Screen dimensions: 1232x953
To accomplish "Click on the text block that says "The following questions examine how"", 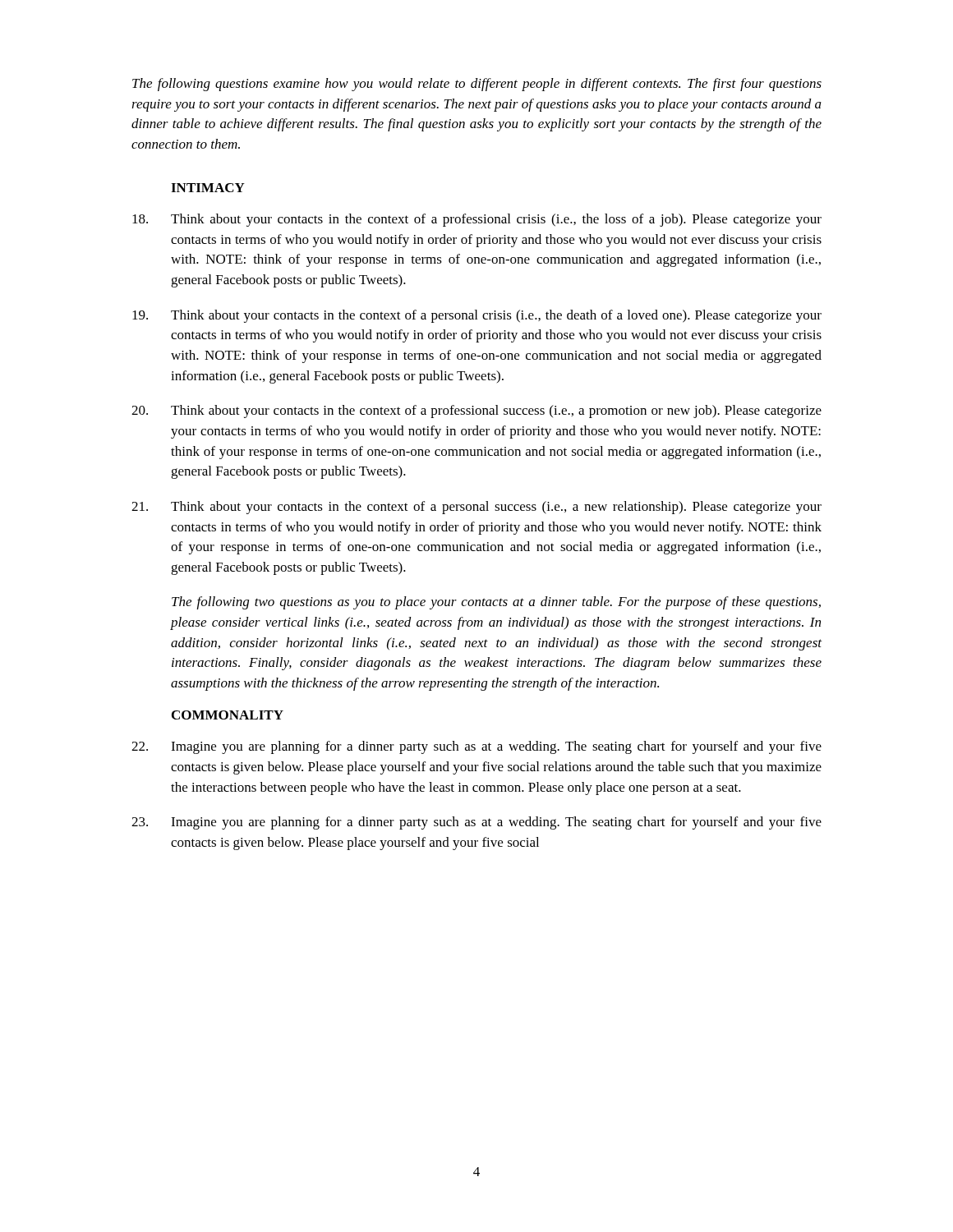I will coord(476,114).
